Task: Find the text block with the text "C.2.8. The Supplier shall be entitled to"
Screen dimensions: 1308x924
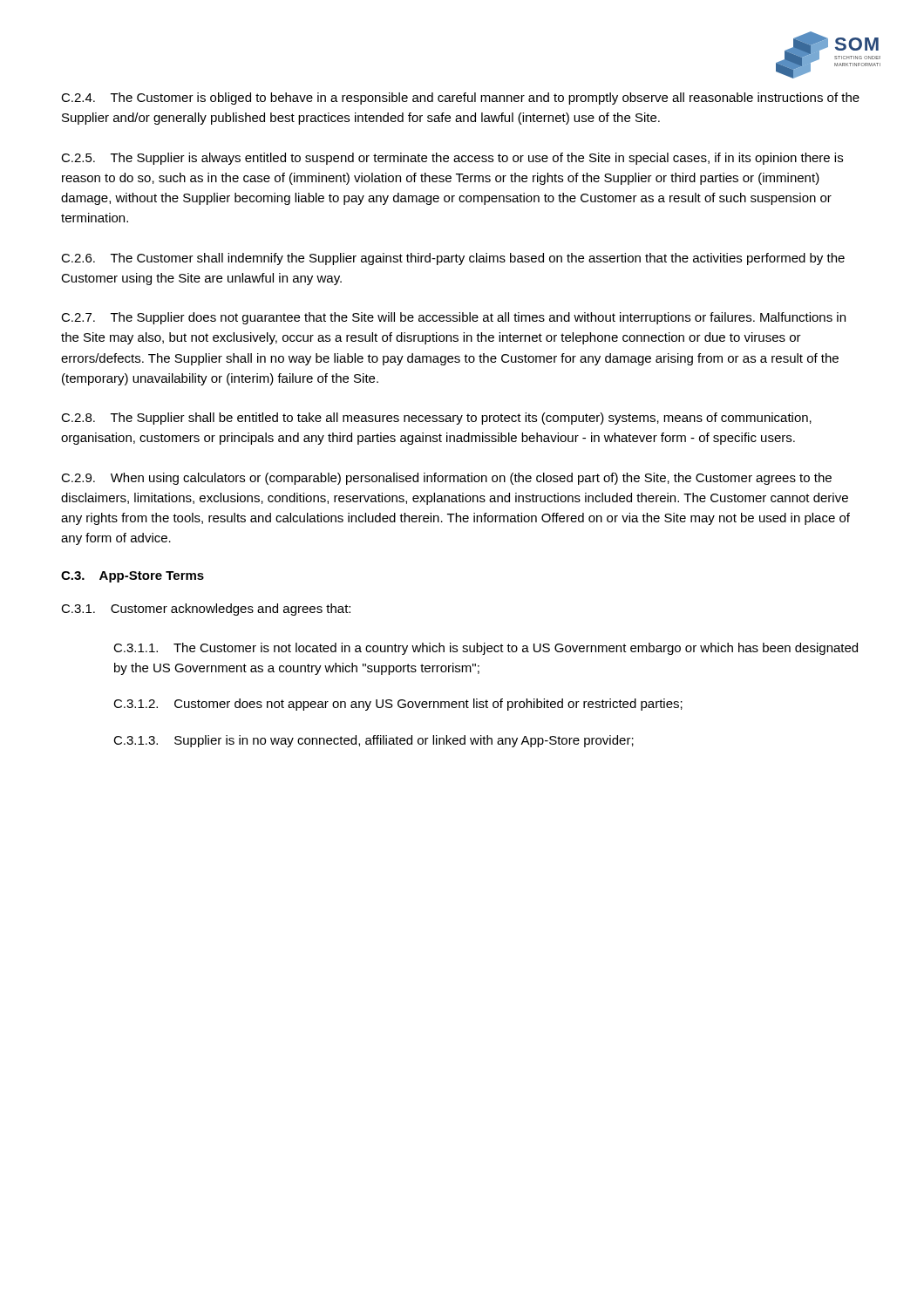Action: (x=437, y=427)
